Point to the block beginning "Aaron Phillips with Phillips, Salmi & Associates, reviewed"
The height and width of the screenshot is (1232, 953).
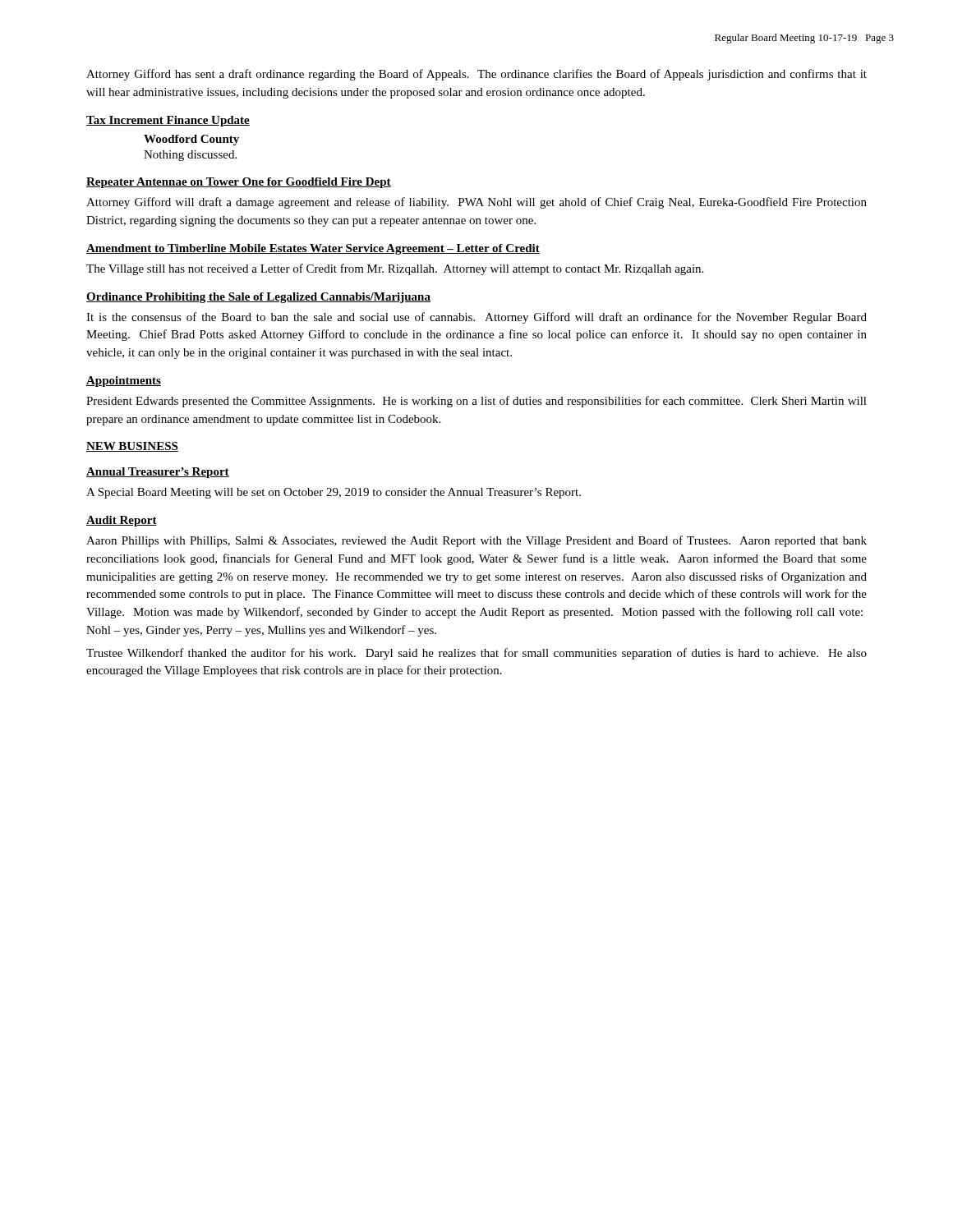click(x=476, y=586)
